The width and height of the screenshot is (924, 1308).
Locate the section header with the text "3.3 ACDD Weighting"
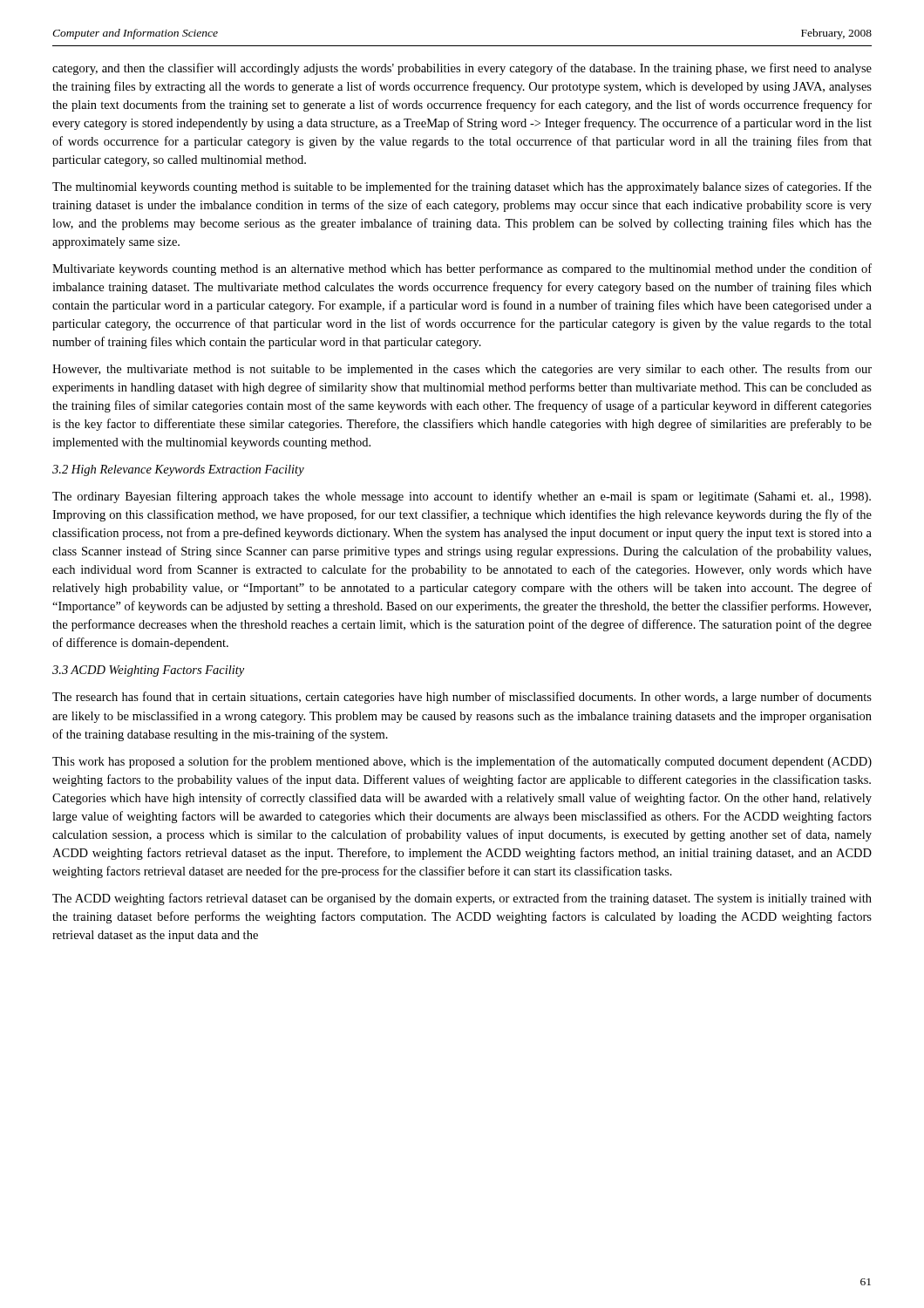148,671
